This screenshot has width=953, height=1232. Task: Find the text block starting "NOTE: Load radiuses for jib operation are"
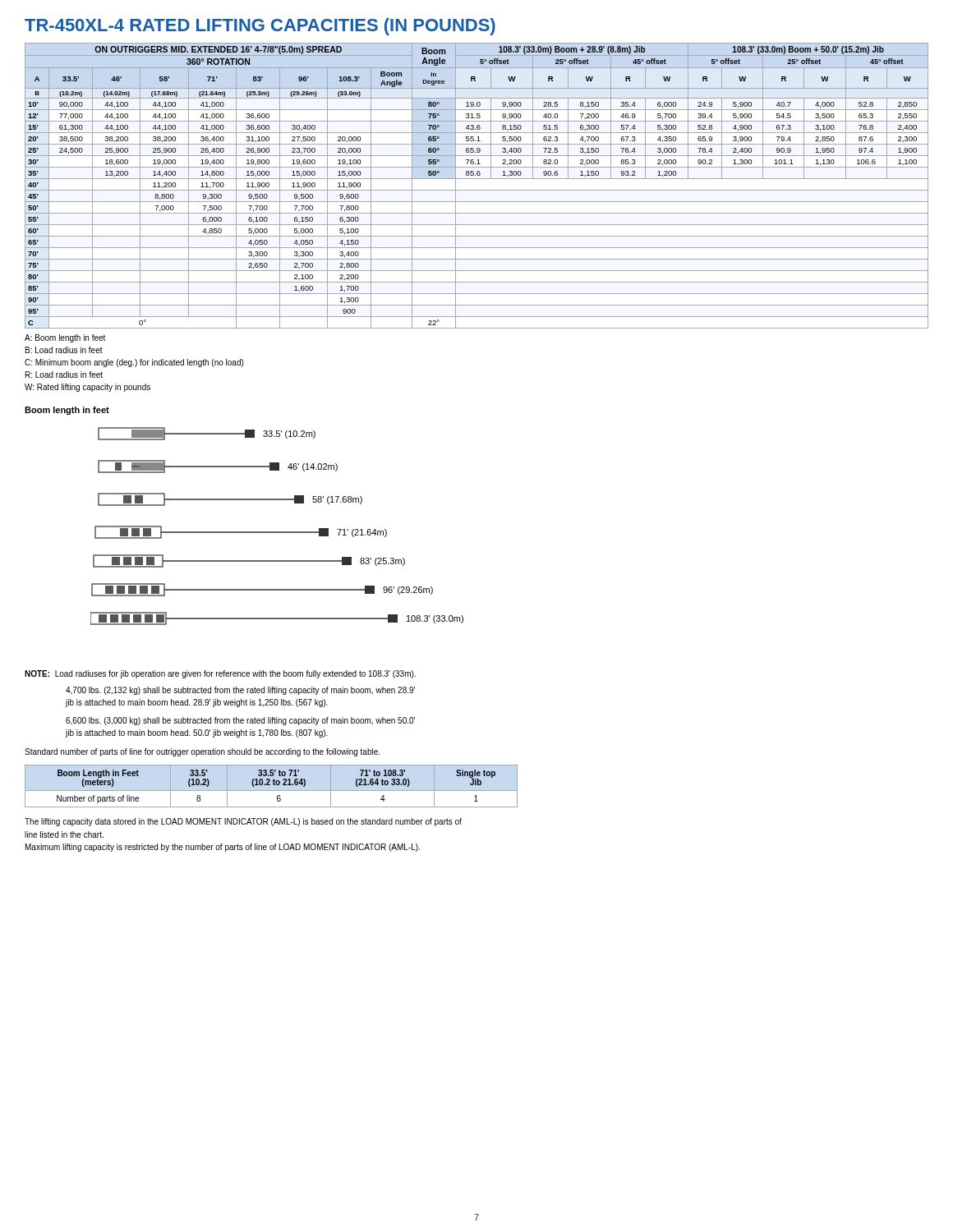220,674
